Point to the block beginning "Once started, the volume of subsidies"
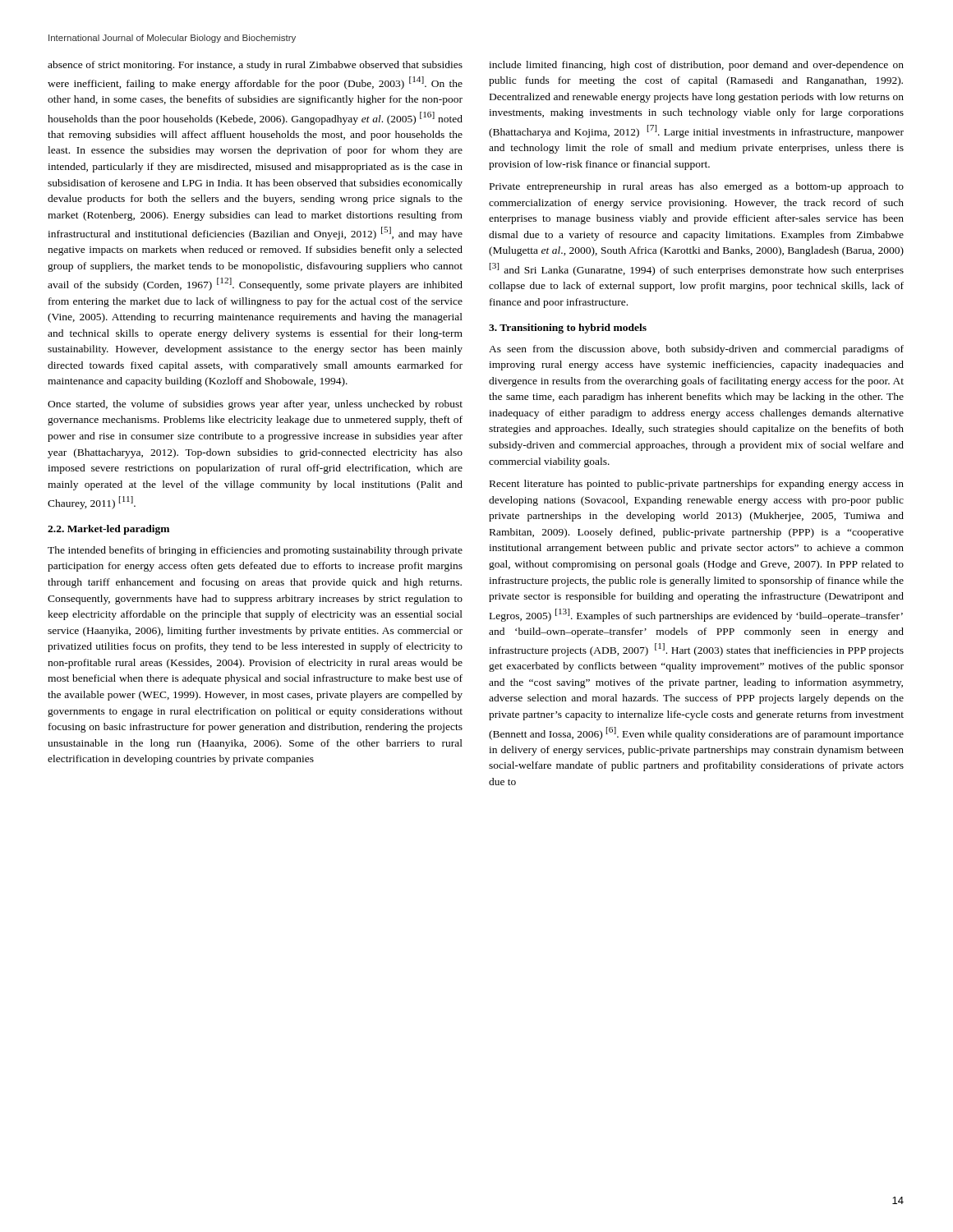This screenshot has width=953, height=1232. point(255,453)
